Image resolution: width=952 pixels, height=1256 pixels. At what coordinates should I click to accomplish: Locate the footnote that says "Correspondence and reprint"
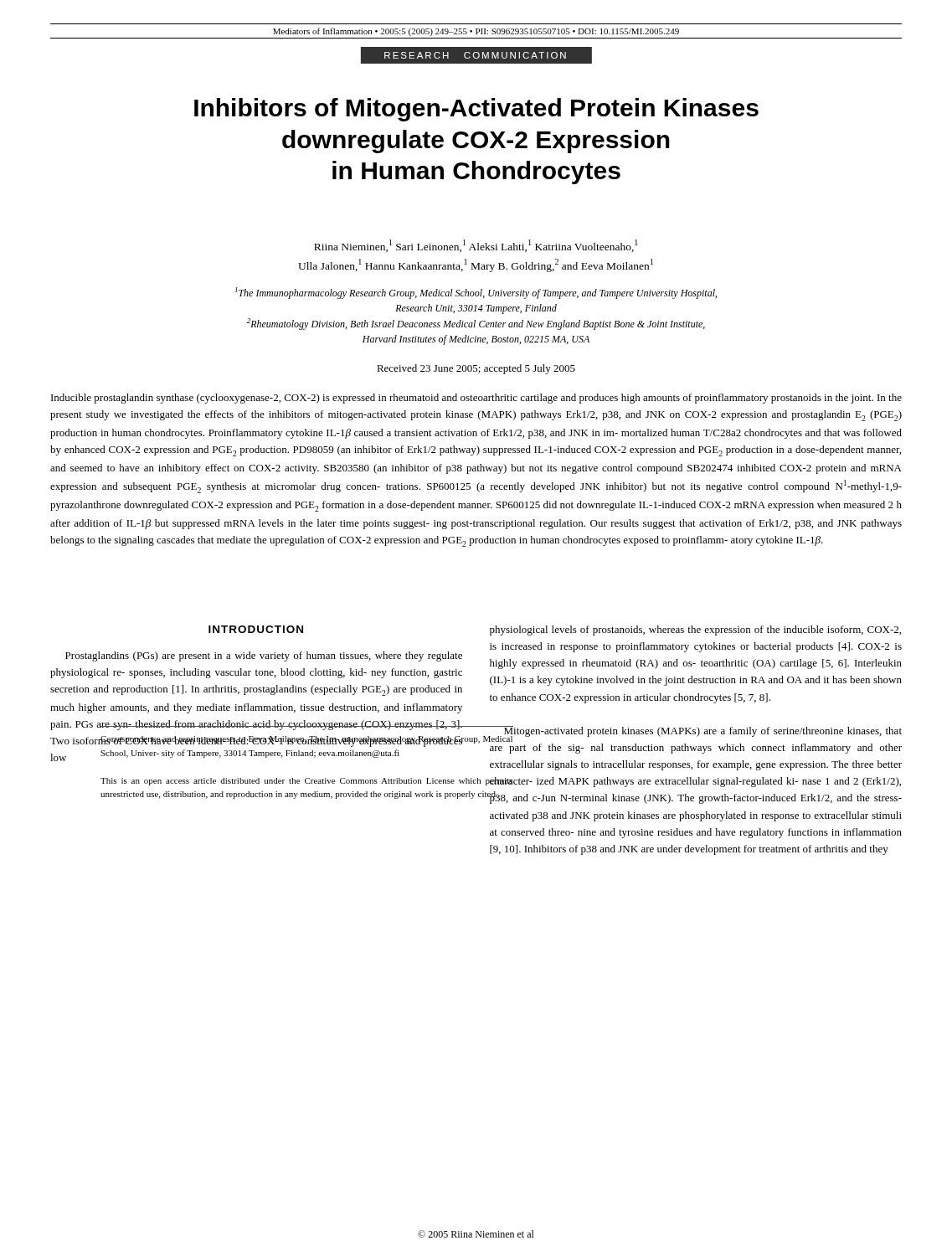click(307, 767)
